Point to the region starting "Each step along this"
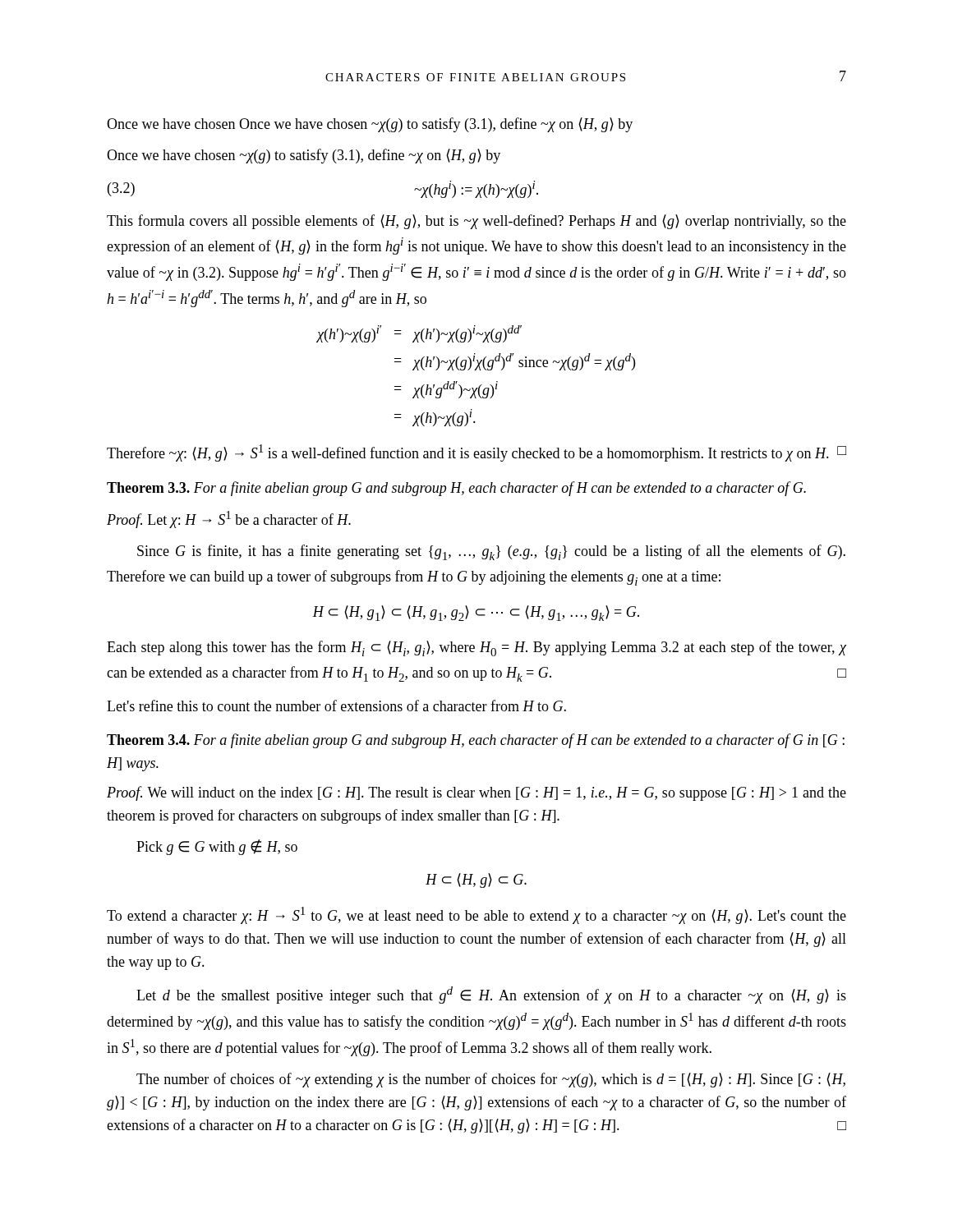The width and height of the screenshot is (953, 1232). pyautogui.click(x=476, y=662)
